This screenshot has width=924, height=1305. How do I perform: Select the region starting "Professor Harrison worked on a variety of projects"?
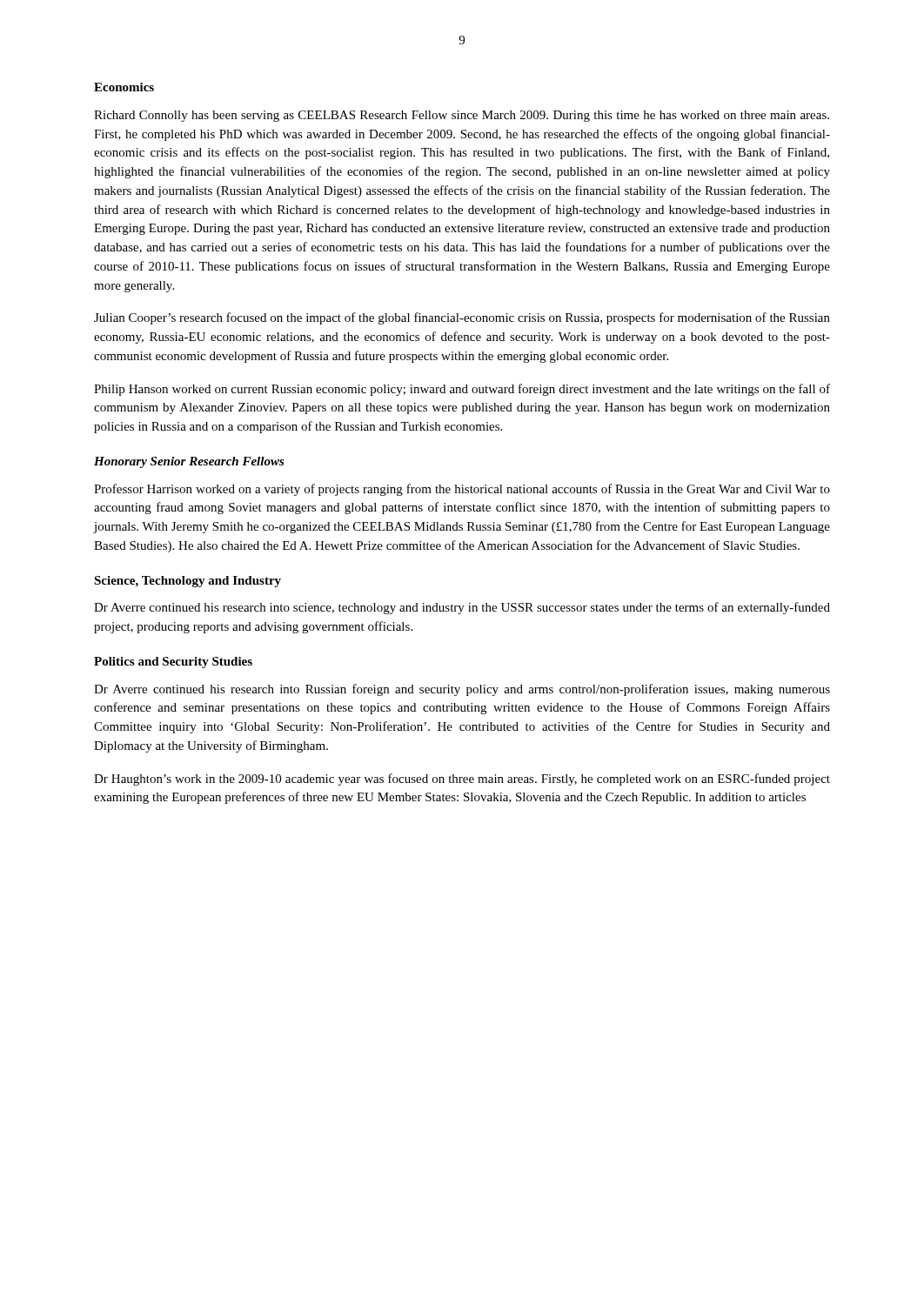(462, 517)
